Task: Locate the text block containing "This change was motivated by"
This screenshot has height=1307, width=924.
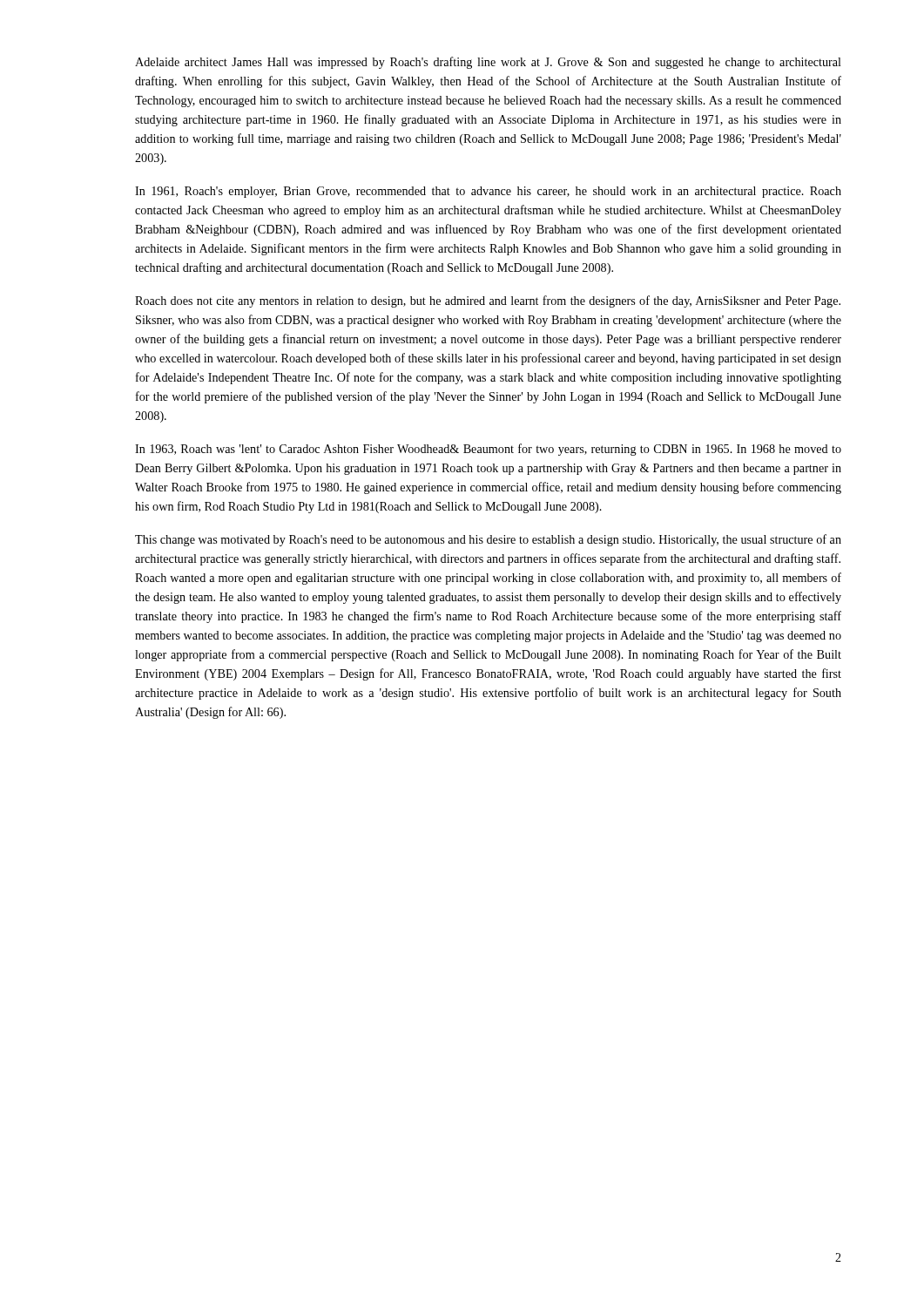Action: coord(488,626)
